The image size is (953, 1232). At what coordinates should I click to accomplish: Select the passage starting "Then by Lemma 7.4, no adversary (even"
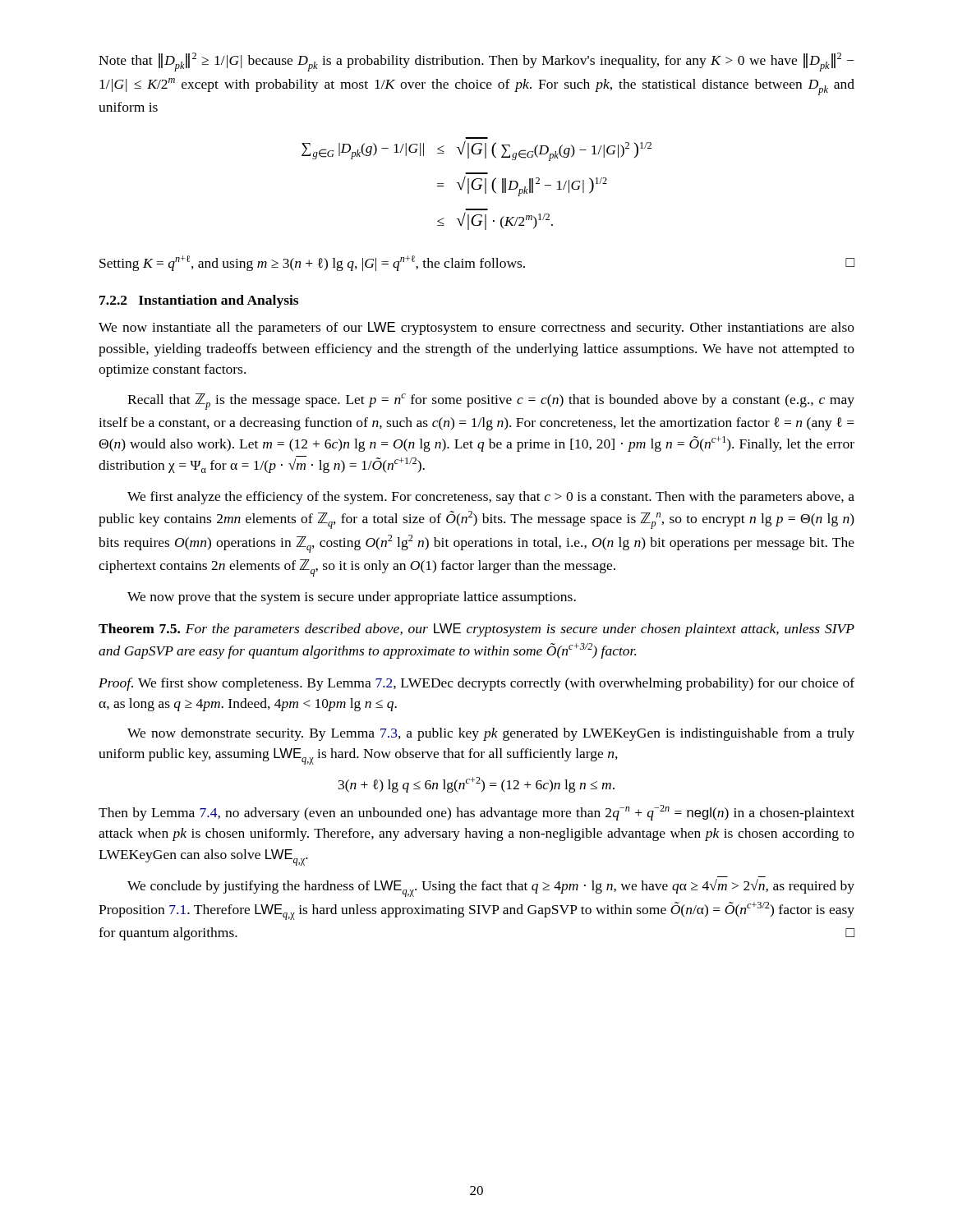476,873
